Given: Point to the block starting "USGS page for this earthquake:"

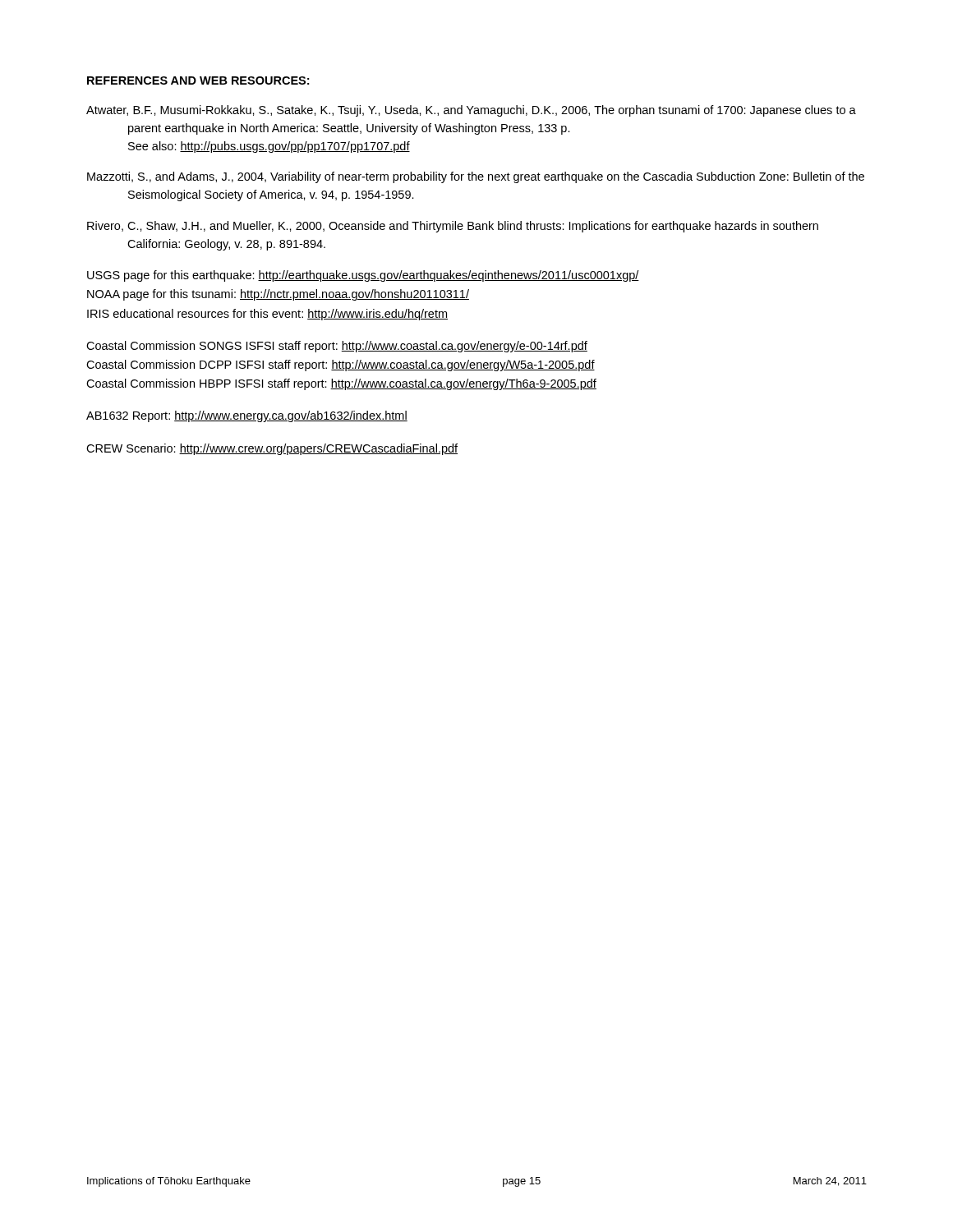Looking at the screenshot, I should pyautogui.click(x=362, y=294).
